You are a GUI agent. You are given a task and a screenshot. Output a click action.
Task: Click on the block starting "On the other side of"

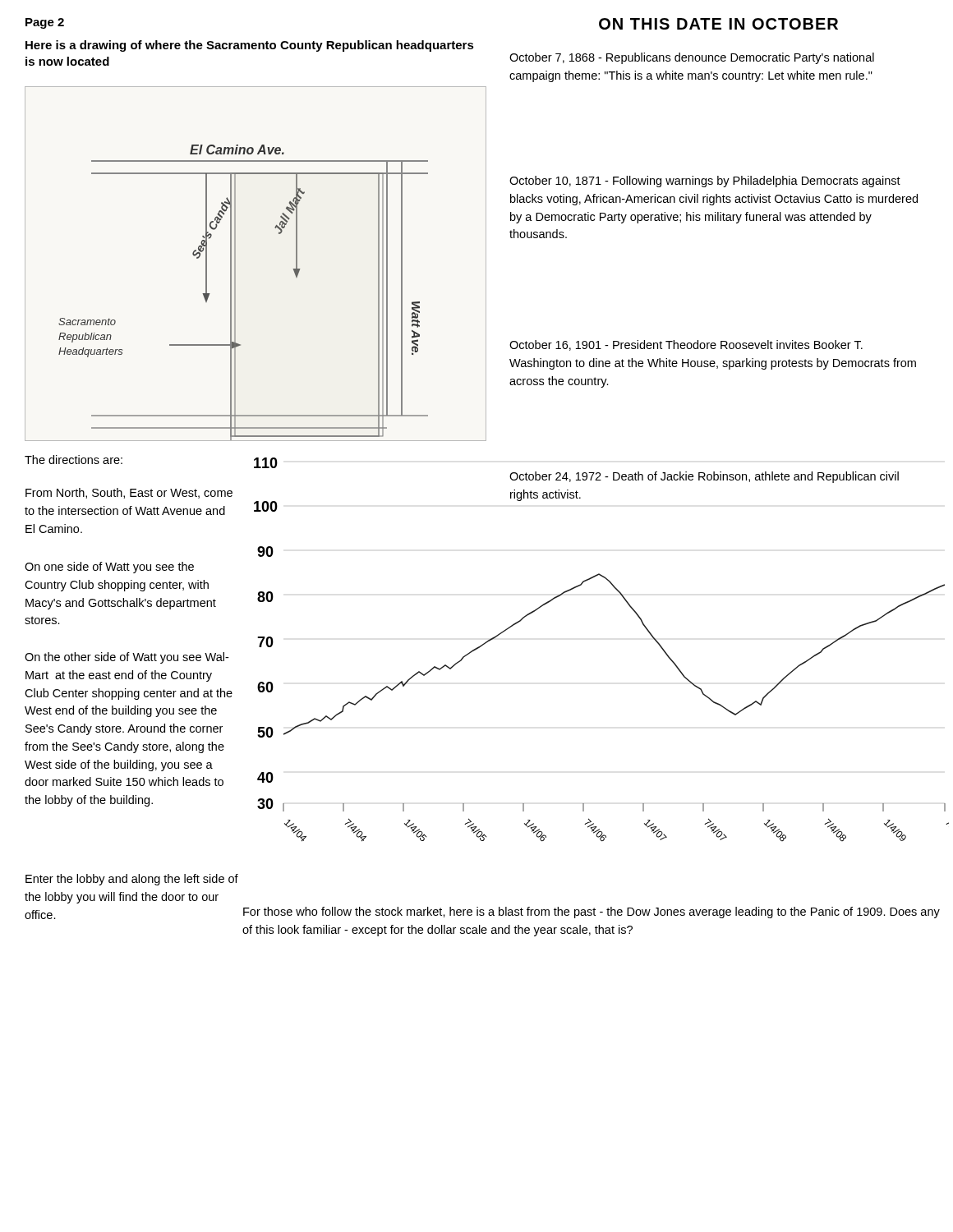129,729
